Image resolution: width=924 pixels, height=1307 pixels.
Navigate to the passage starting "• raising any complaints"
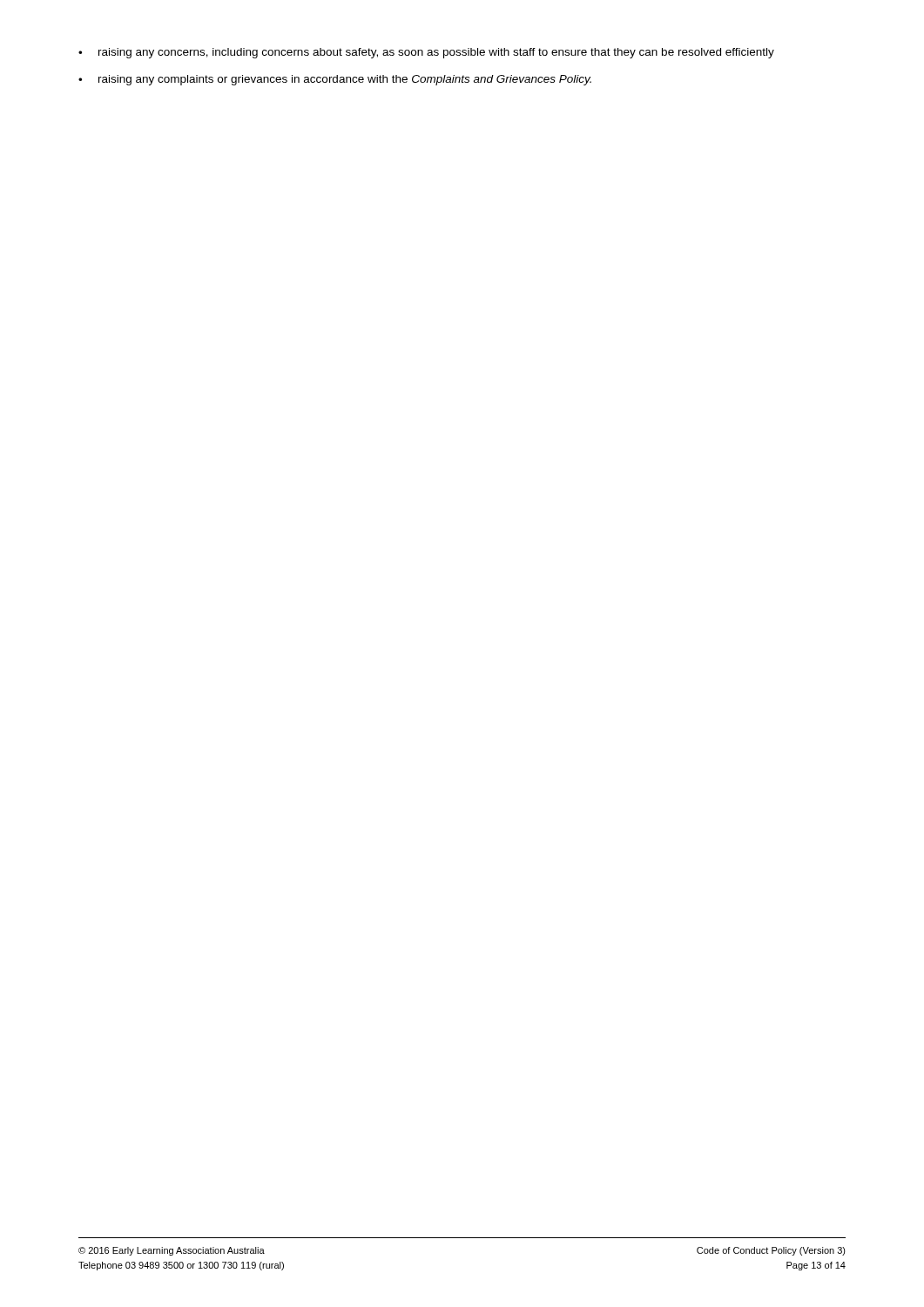462,80
